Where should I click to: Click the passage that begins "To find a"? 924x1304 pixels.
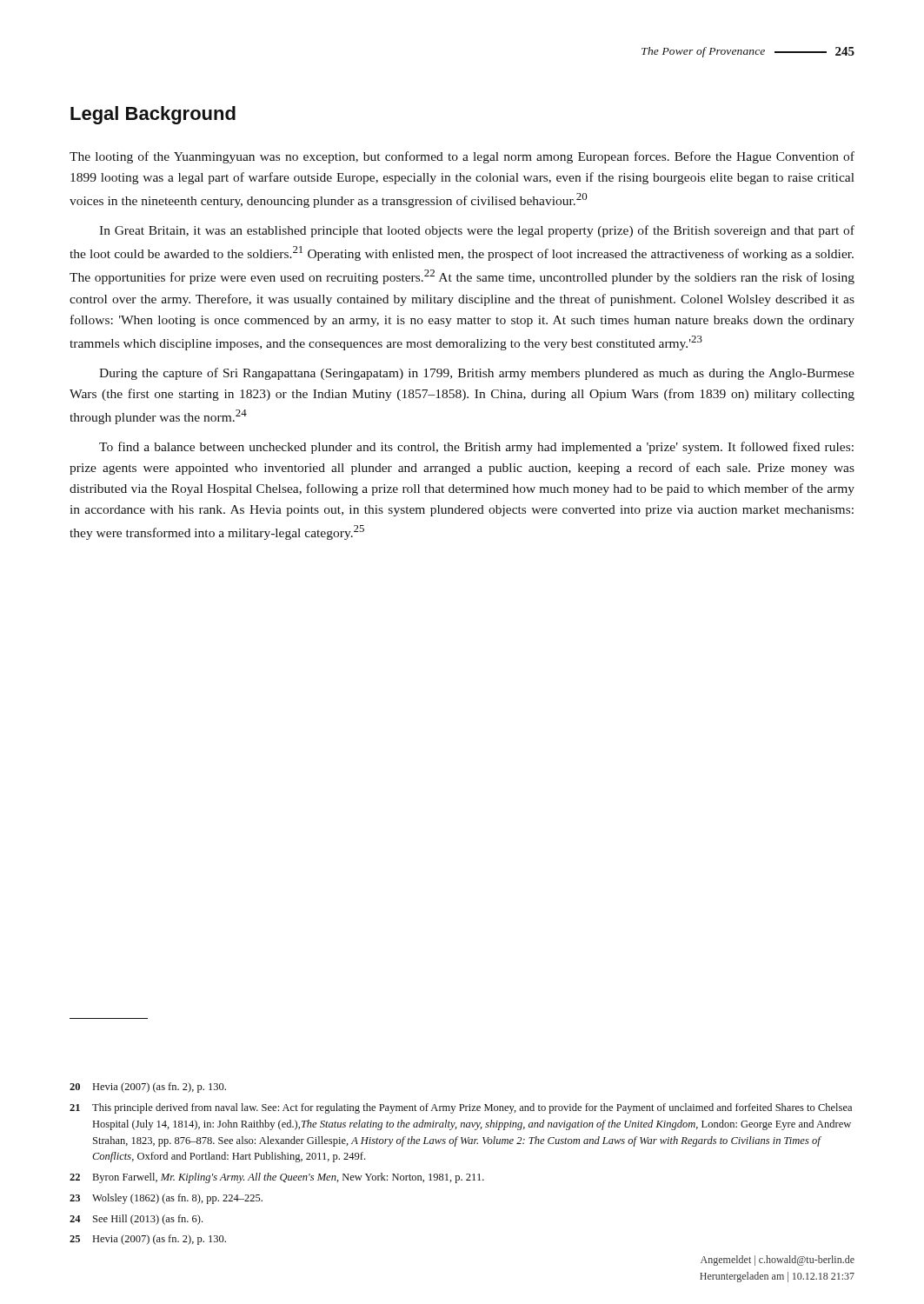(462, 490)
